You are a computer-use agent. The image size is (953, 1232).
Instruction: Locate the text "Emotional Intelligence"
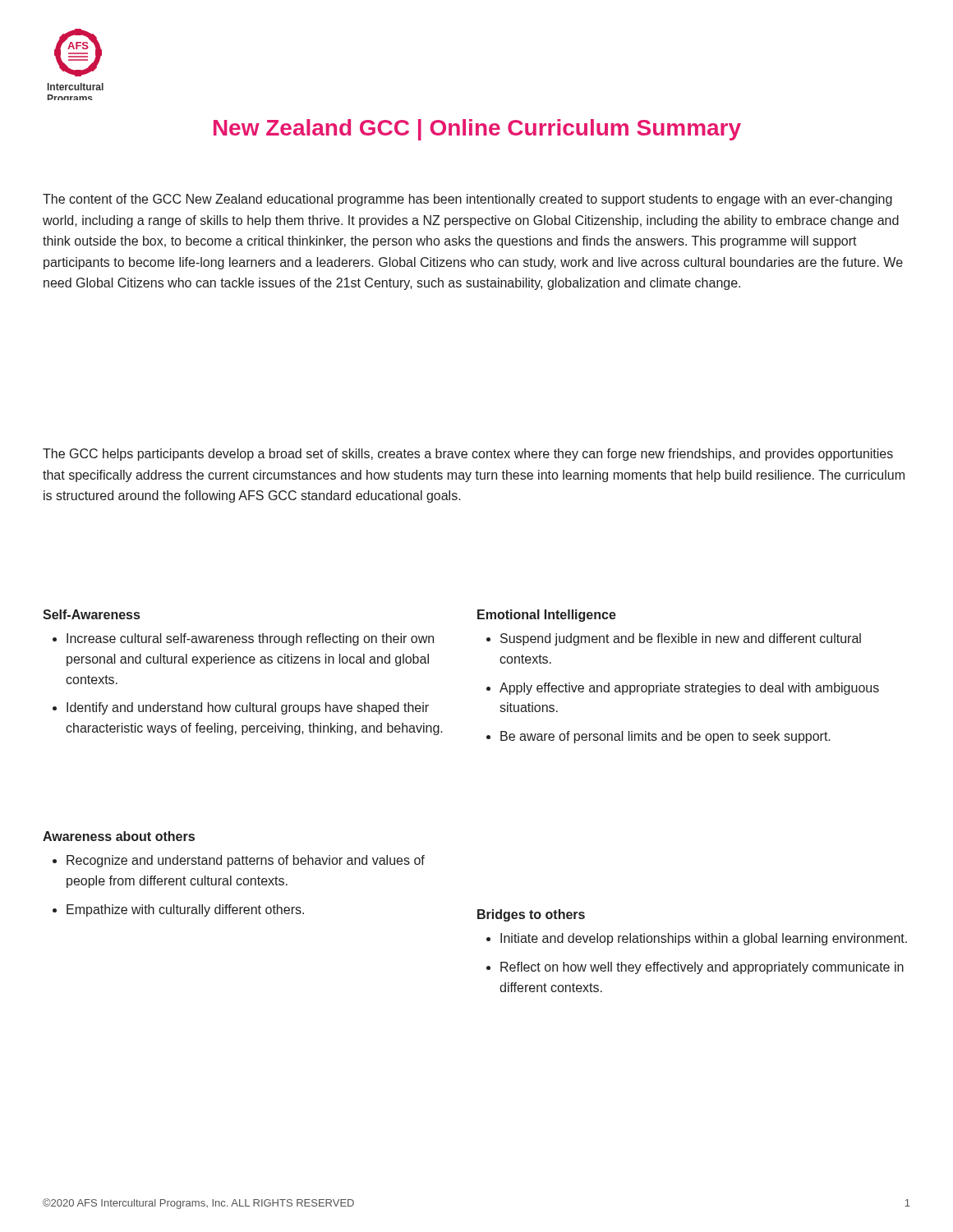click(546, 615)
